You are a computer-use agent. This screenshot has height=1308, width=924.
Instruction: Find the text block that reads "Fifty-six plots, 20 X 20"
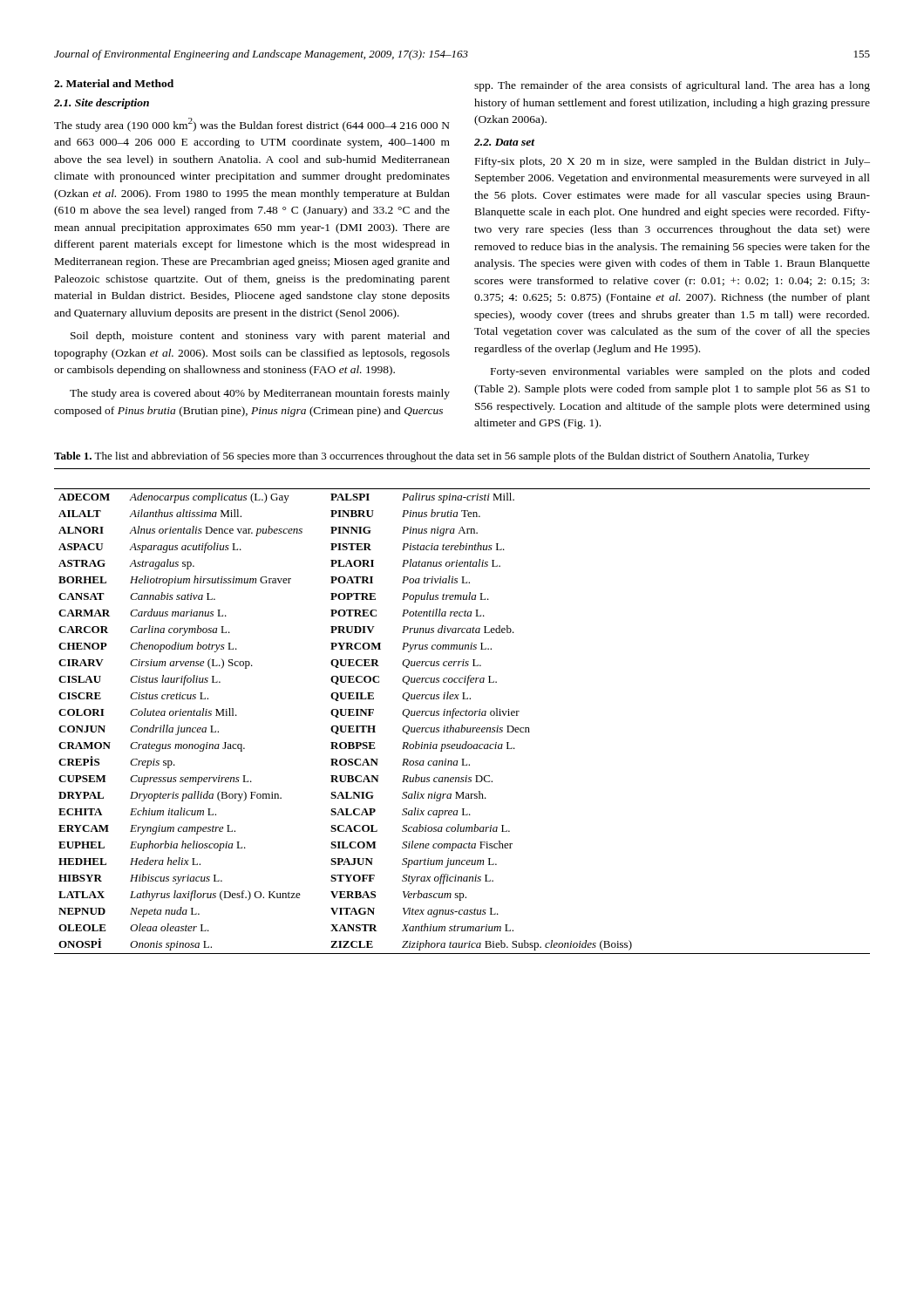click(x=672, y=292)
